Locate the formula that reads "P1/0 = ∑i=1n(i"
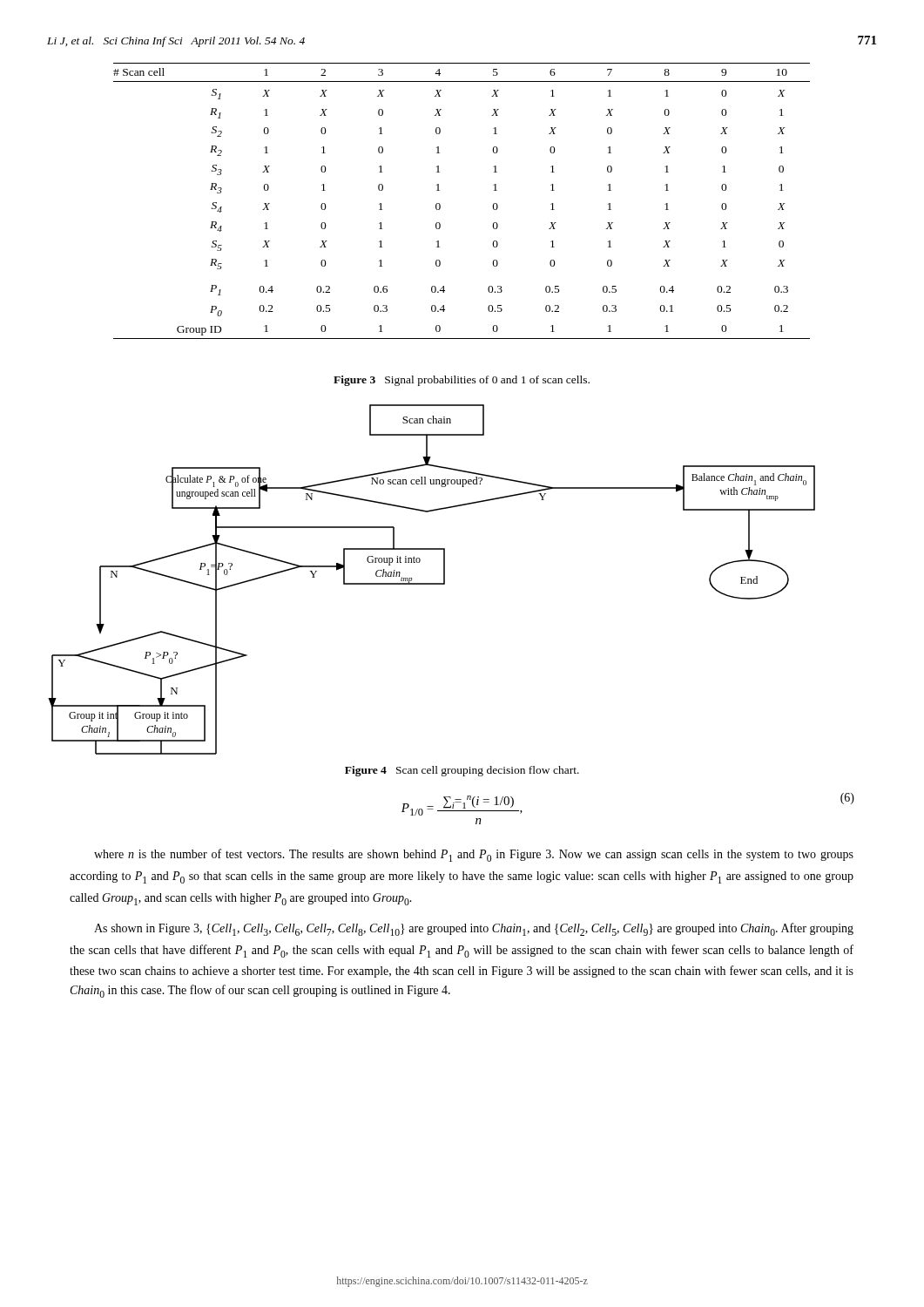This screenshot has width=924, height=1307. [x=478, y=804]
